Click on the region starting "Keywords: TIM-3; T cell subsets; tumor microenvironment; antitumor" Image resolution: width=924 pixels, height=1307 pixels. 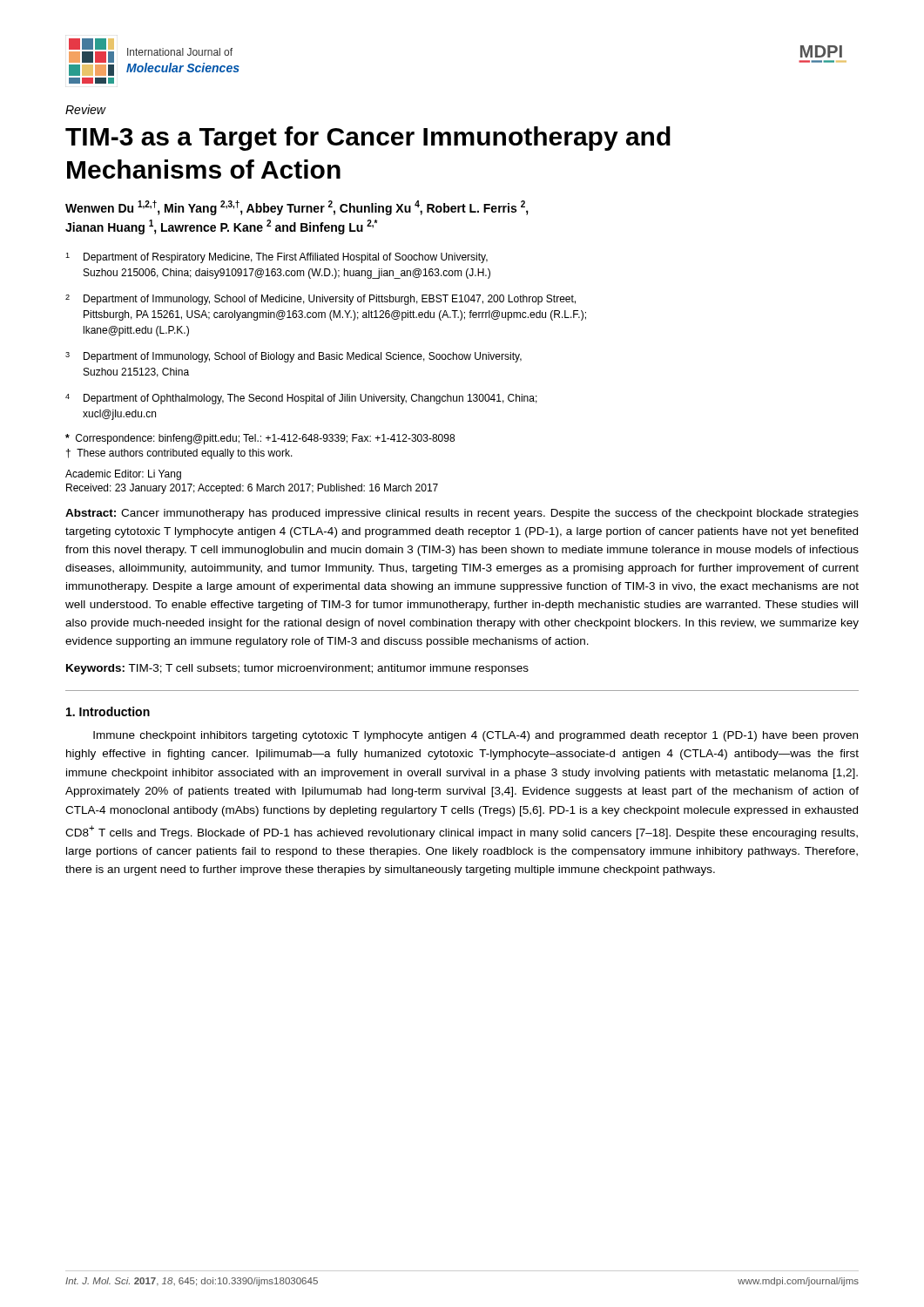point(297,668)
